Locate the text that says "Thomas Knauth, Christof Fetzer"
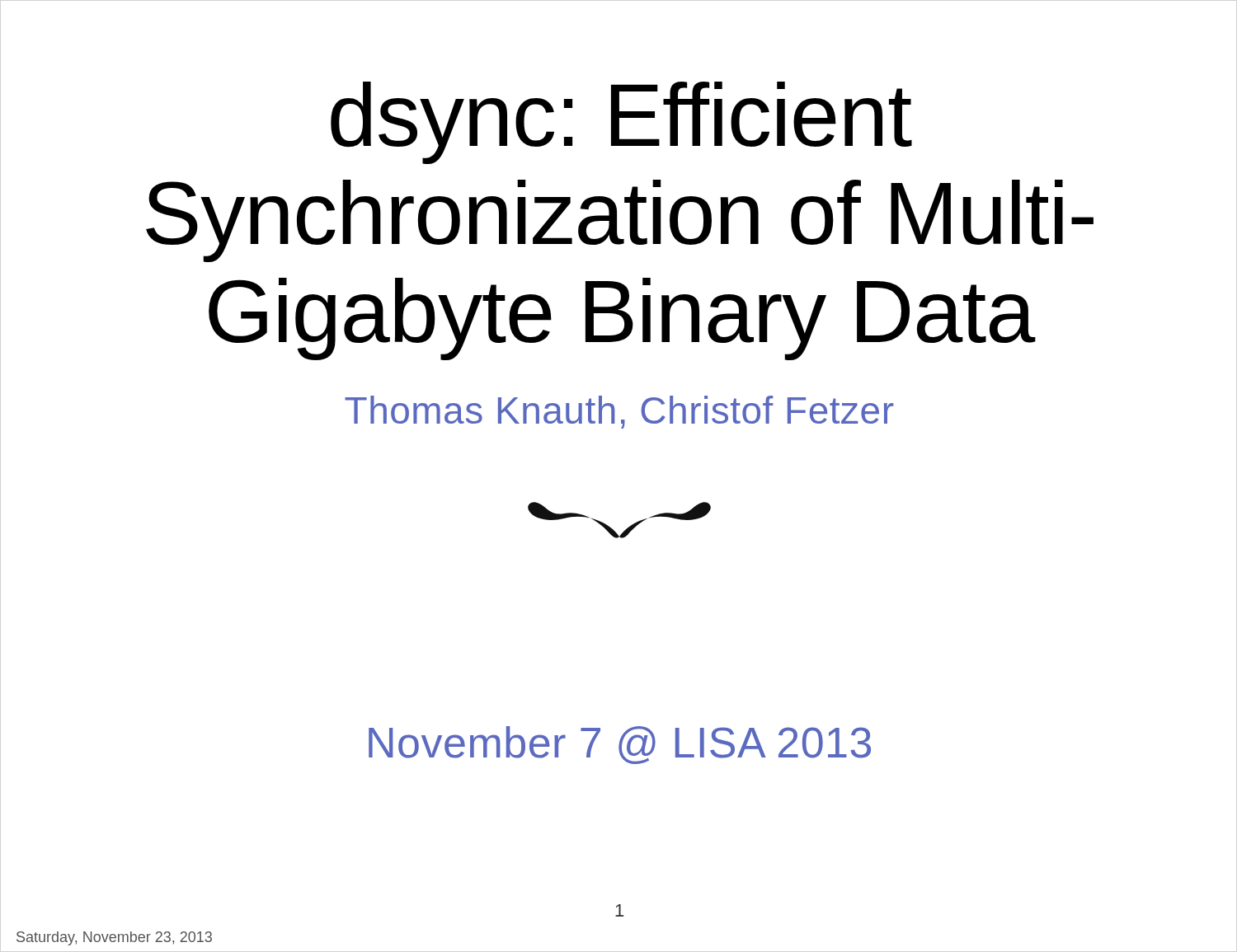 619,411
